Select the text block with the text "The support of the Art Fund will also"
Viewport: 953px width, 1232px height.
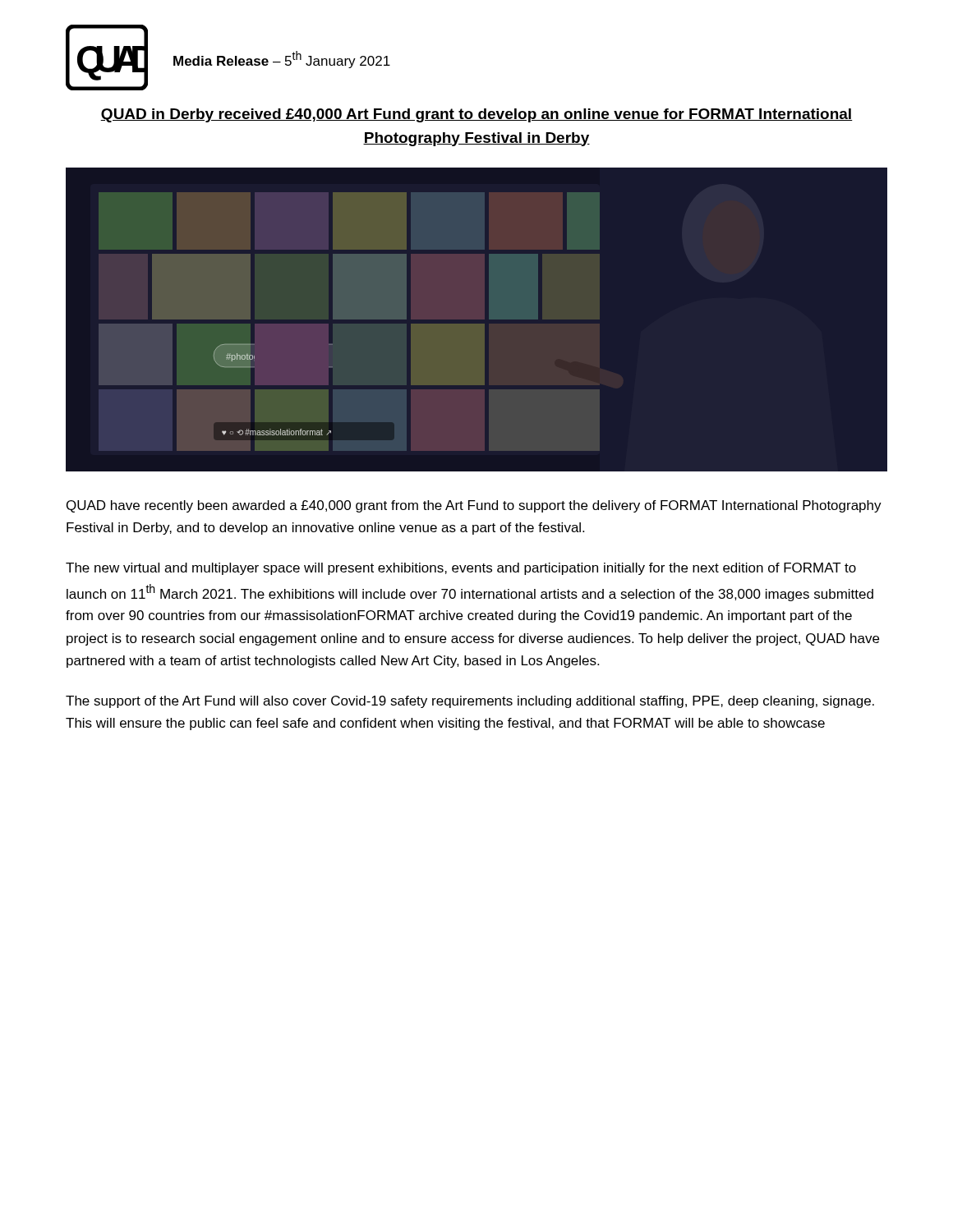pos(470,712)
